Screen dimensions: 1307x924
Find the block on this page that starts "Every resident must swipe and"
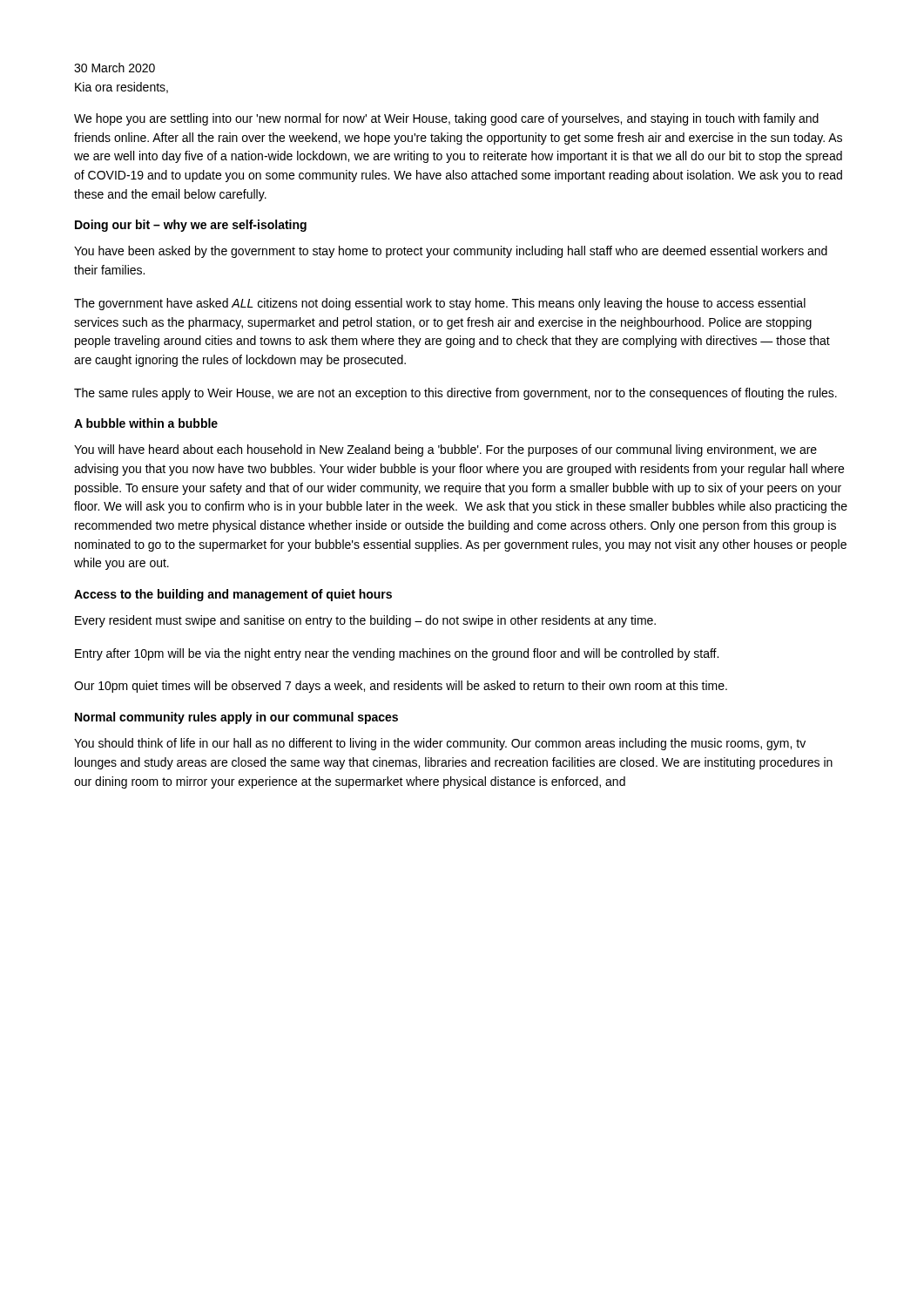tap(365, 620)
